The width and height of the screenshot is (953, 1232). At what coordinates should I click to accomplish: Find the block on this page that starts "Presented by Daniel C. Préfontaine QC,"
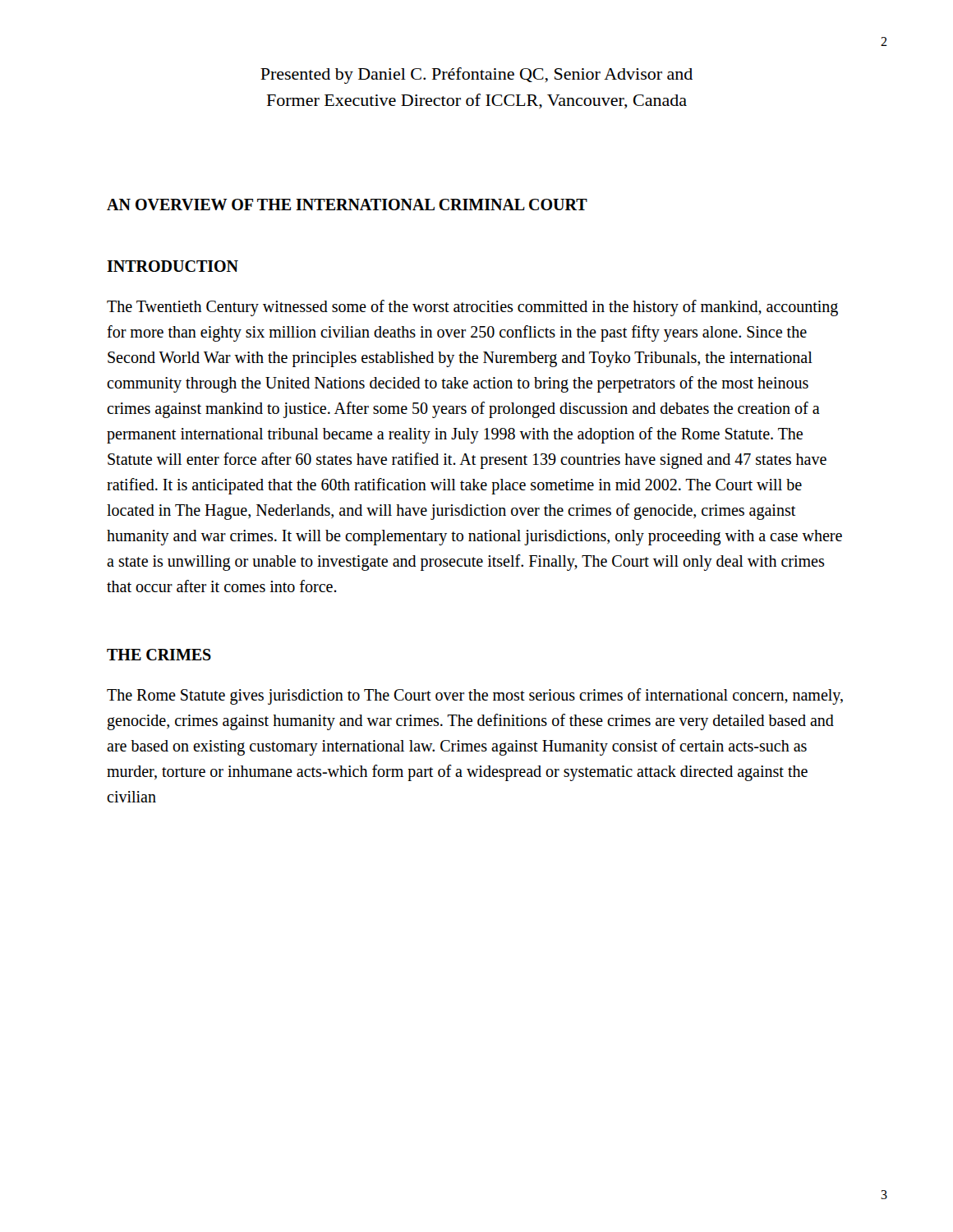pyautogui.click(x=476, y=87)
